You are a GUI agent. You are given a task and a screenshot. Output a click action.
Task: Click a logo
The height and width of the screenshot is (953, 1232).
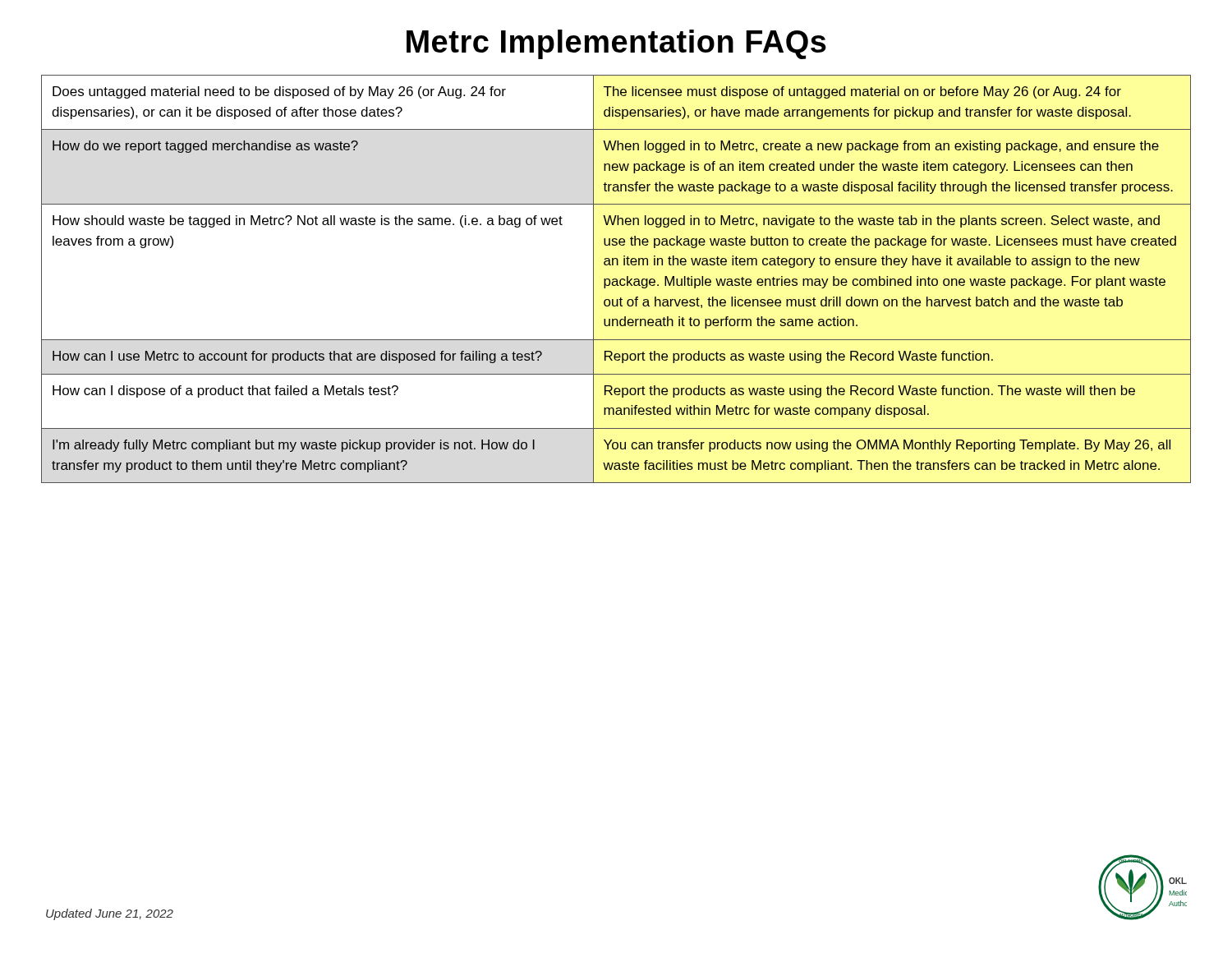[x=1142, y=887]
